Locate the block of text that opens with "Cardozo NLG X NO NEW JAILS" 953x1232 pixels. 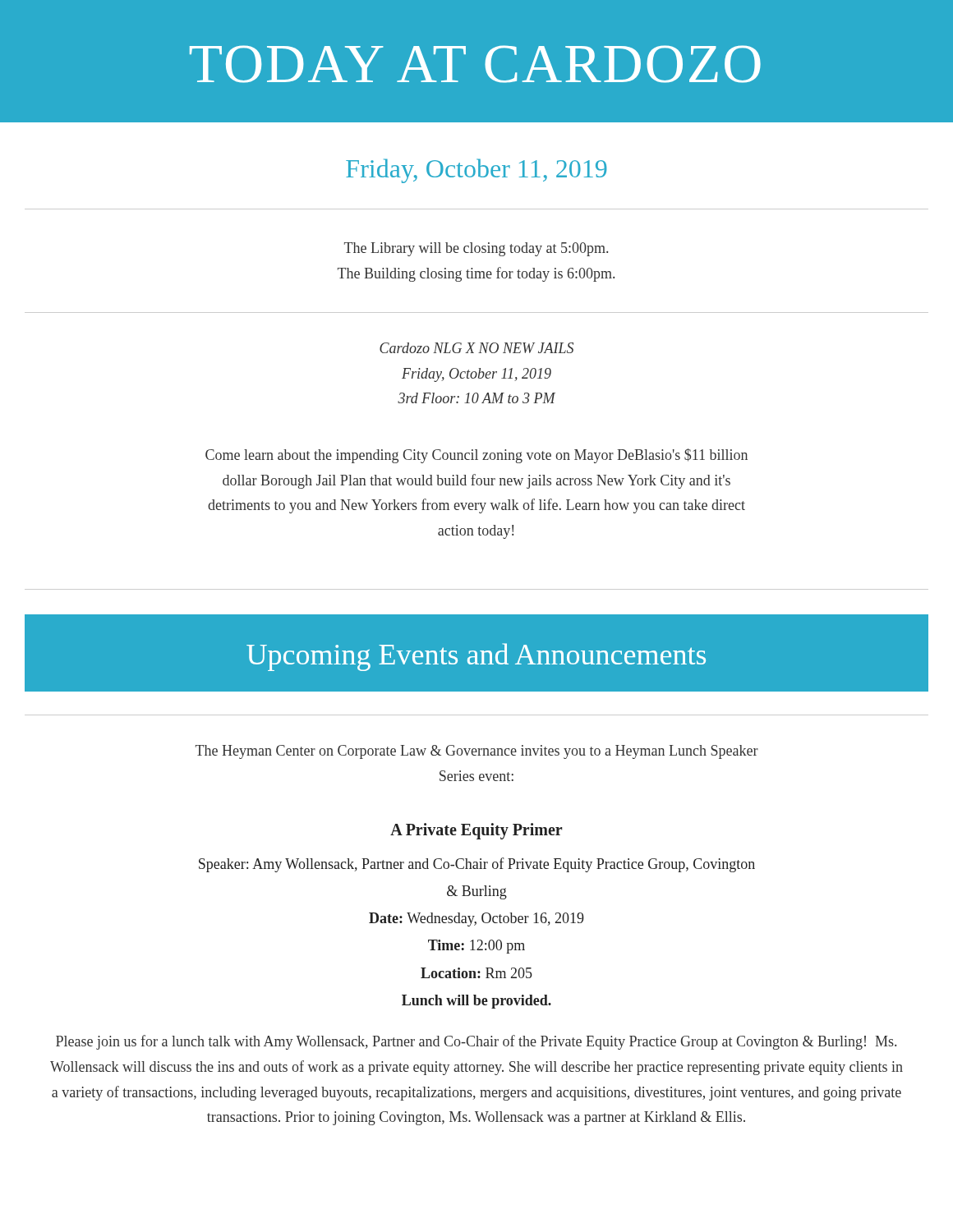click(476, 374)
